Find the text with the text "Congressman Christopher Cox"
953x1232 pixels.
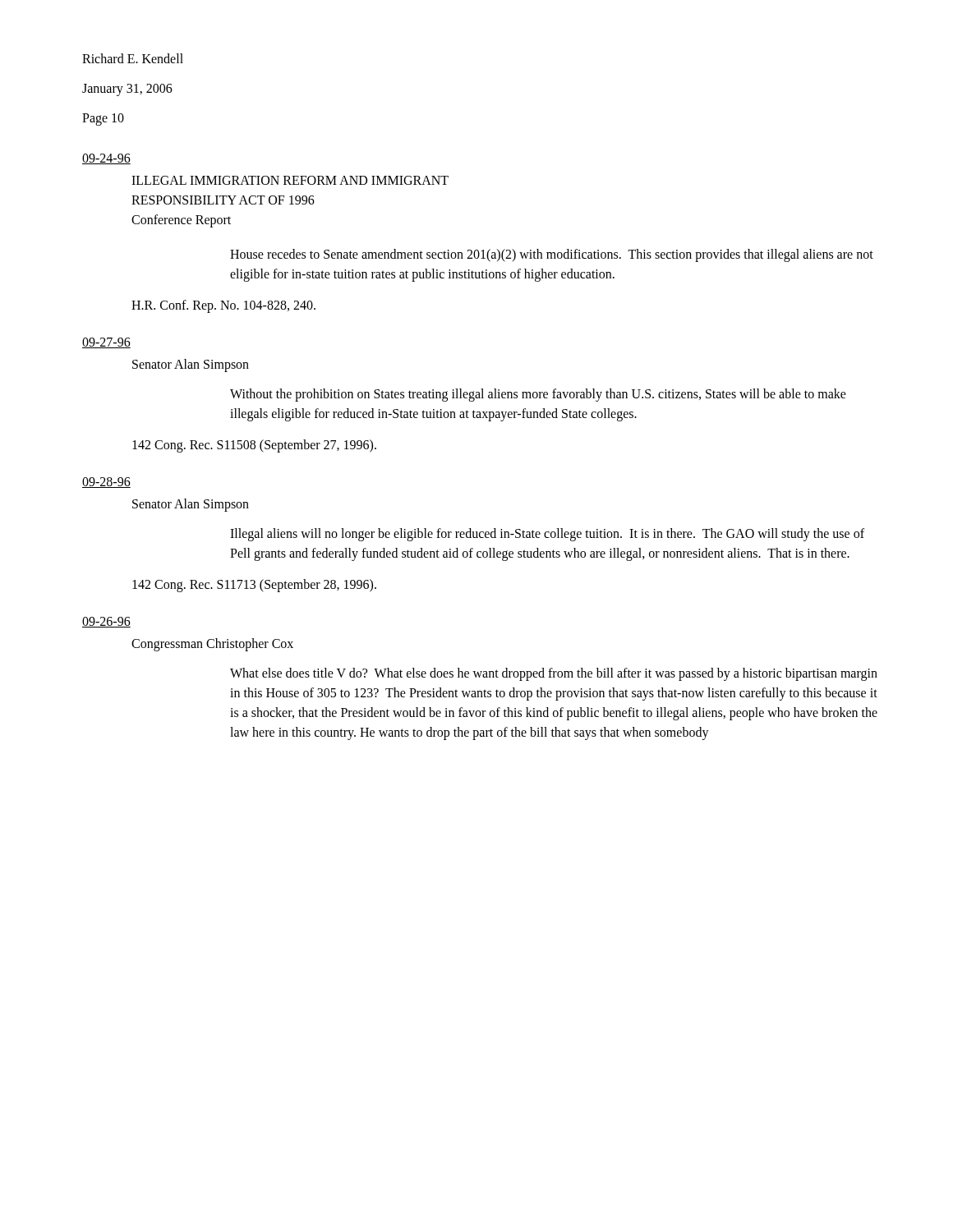(x=212, y=645)
